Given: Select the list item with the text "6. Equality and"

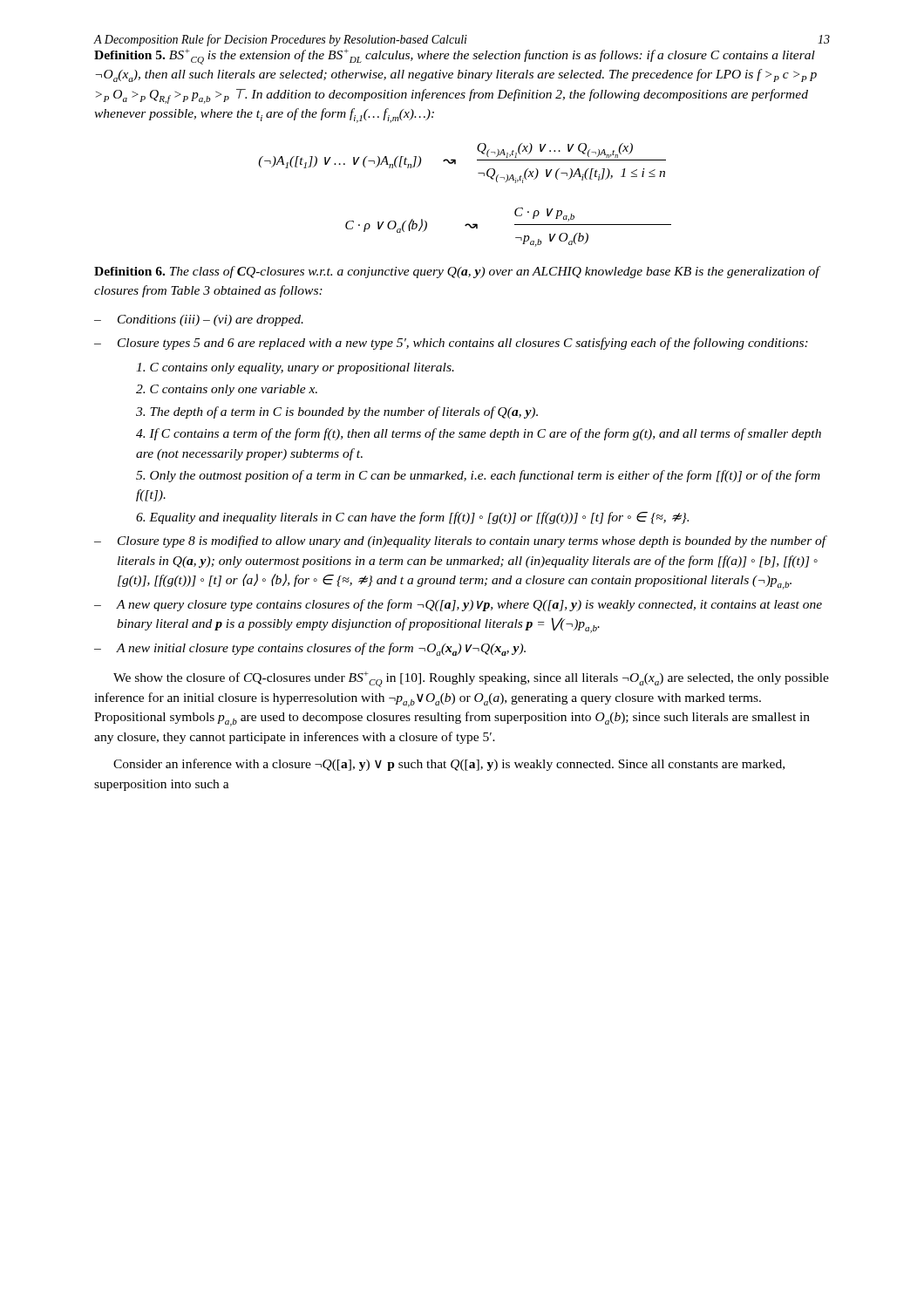Looking at the screenshot, I should pos(413,517).
